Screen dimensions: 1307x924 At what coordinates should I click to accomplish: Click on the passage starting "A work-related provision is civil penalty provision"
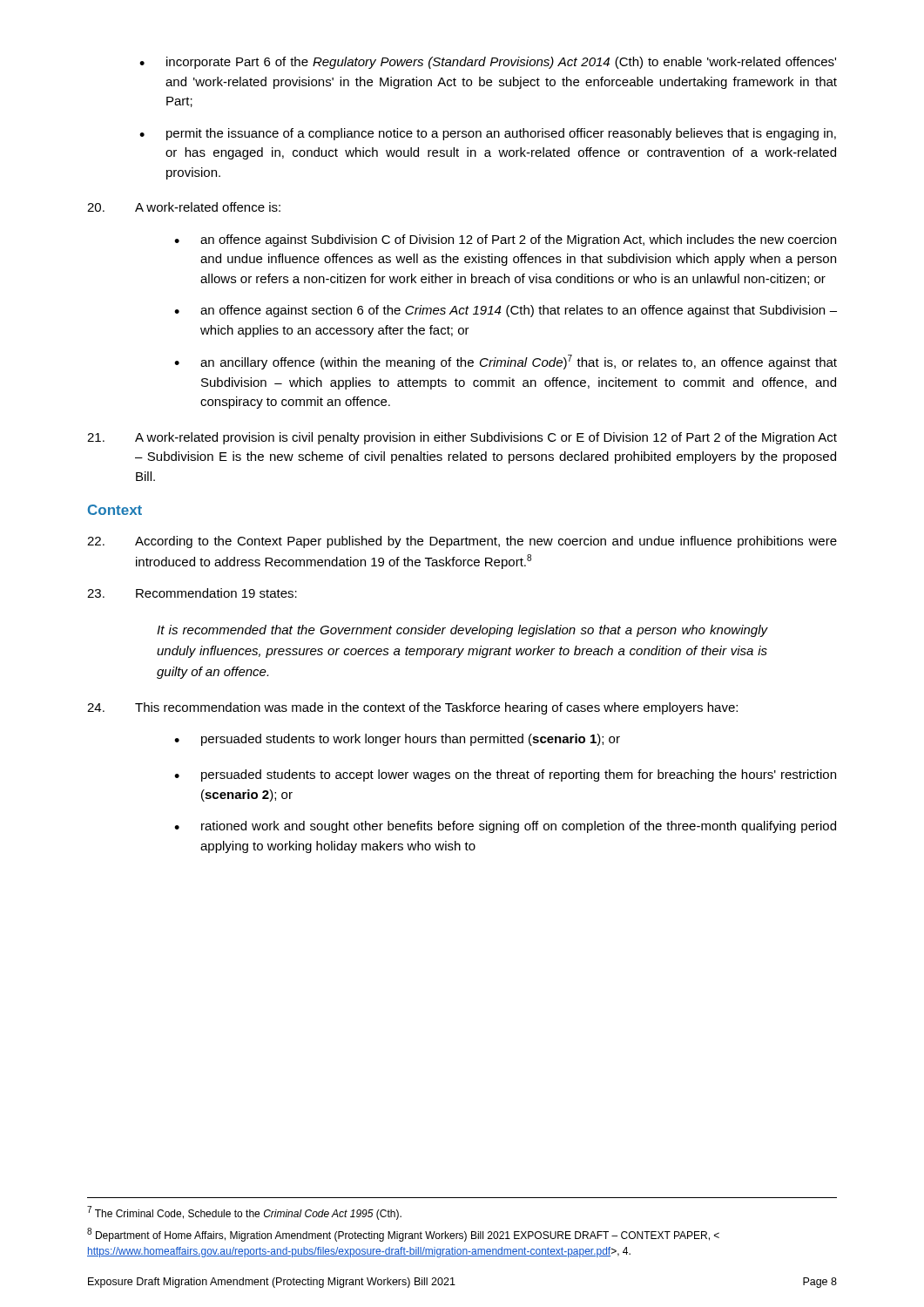pos(462,457)
